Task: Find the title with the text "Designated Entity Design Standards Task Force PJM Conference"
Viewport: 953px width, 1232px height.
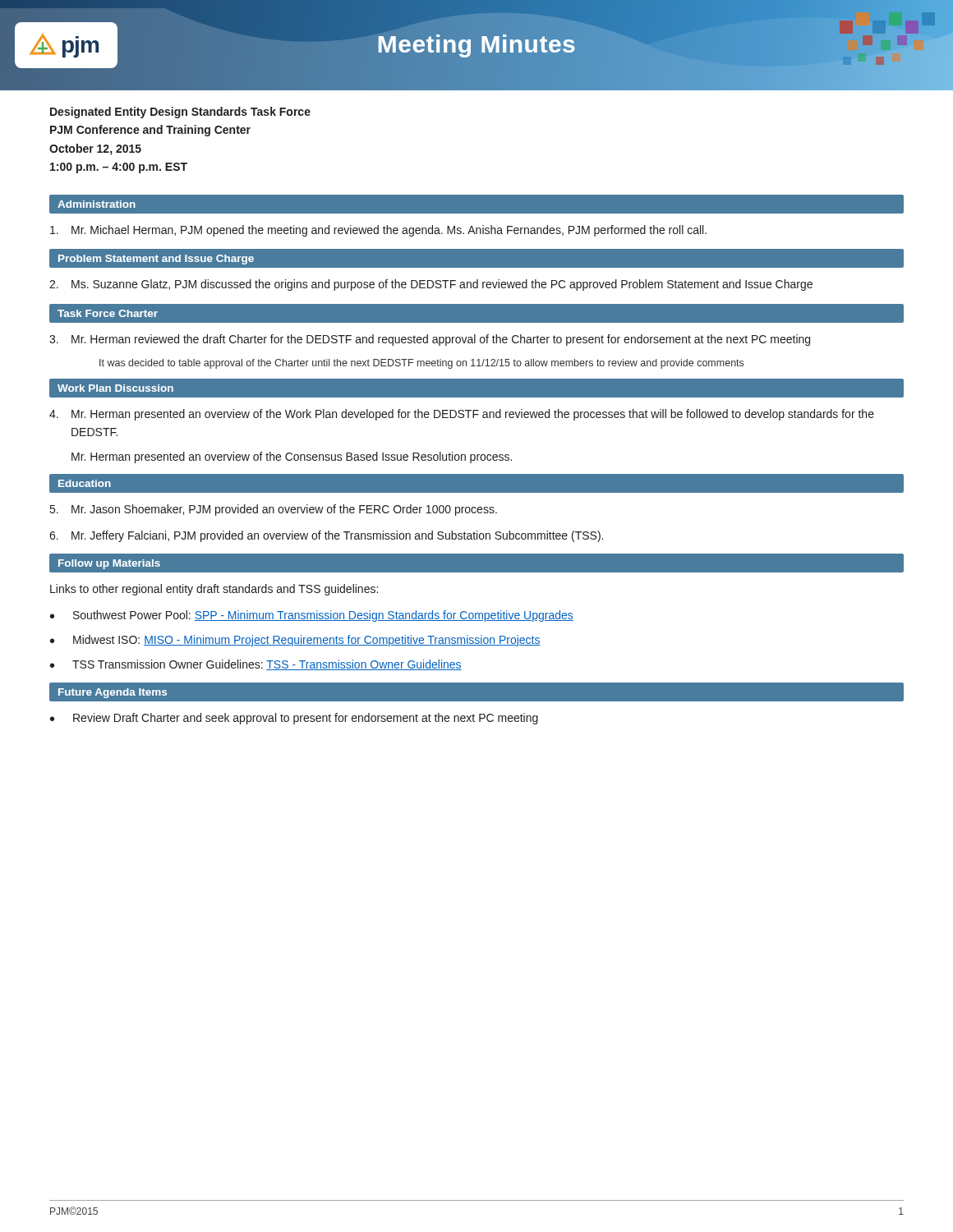Action: 180,113
